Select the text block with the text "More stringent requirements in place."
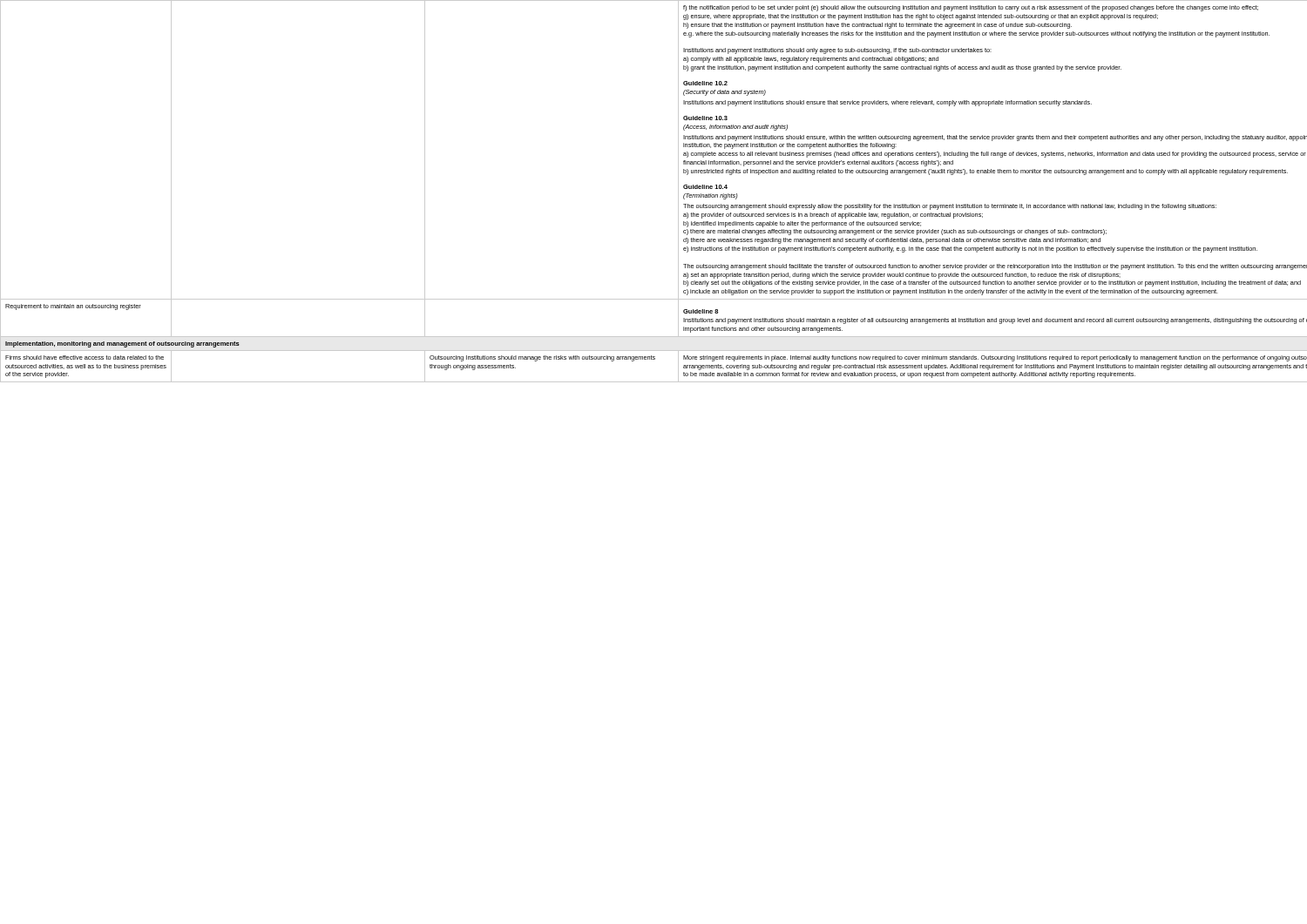Viewport: 1307px width, 924px height. [x=995, y=366]
